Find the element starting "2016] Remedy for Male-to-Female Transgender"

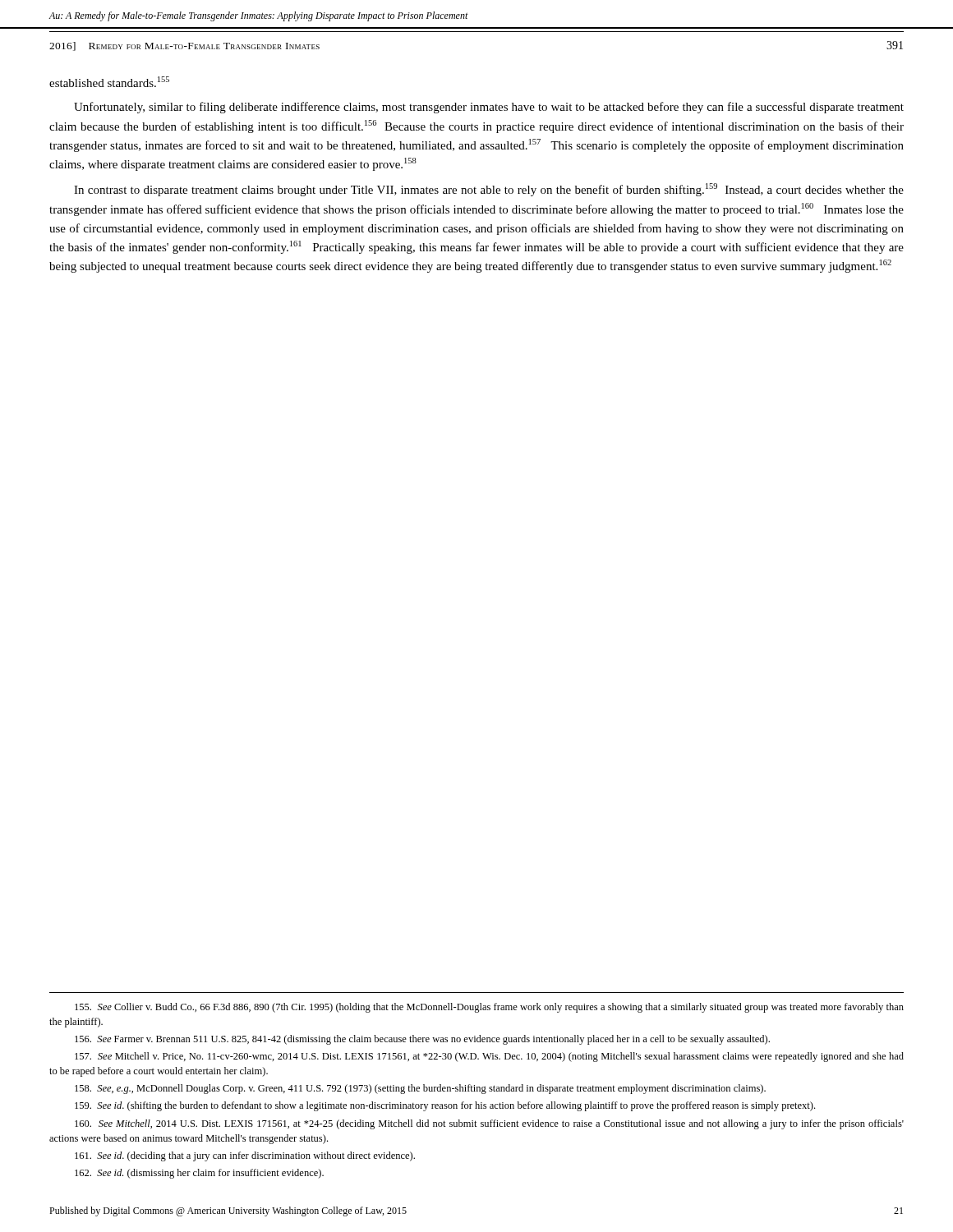[64, 46]
